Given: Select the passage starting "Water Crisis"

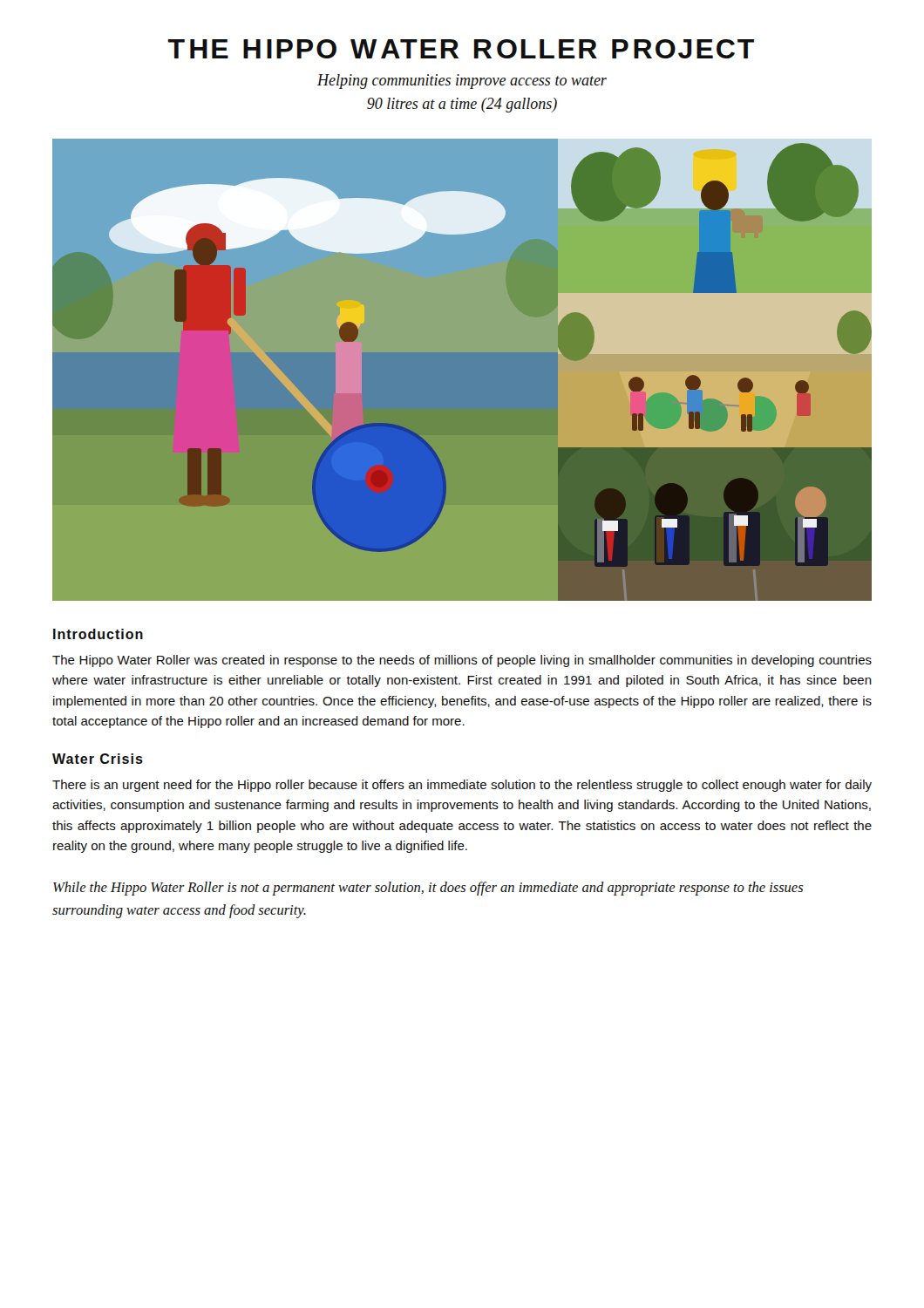Looking at the screenshot, I should [x=98, y=759].
